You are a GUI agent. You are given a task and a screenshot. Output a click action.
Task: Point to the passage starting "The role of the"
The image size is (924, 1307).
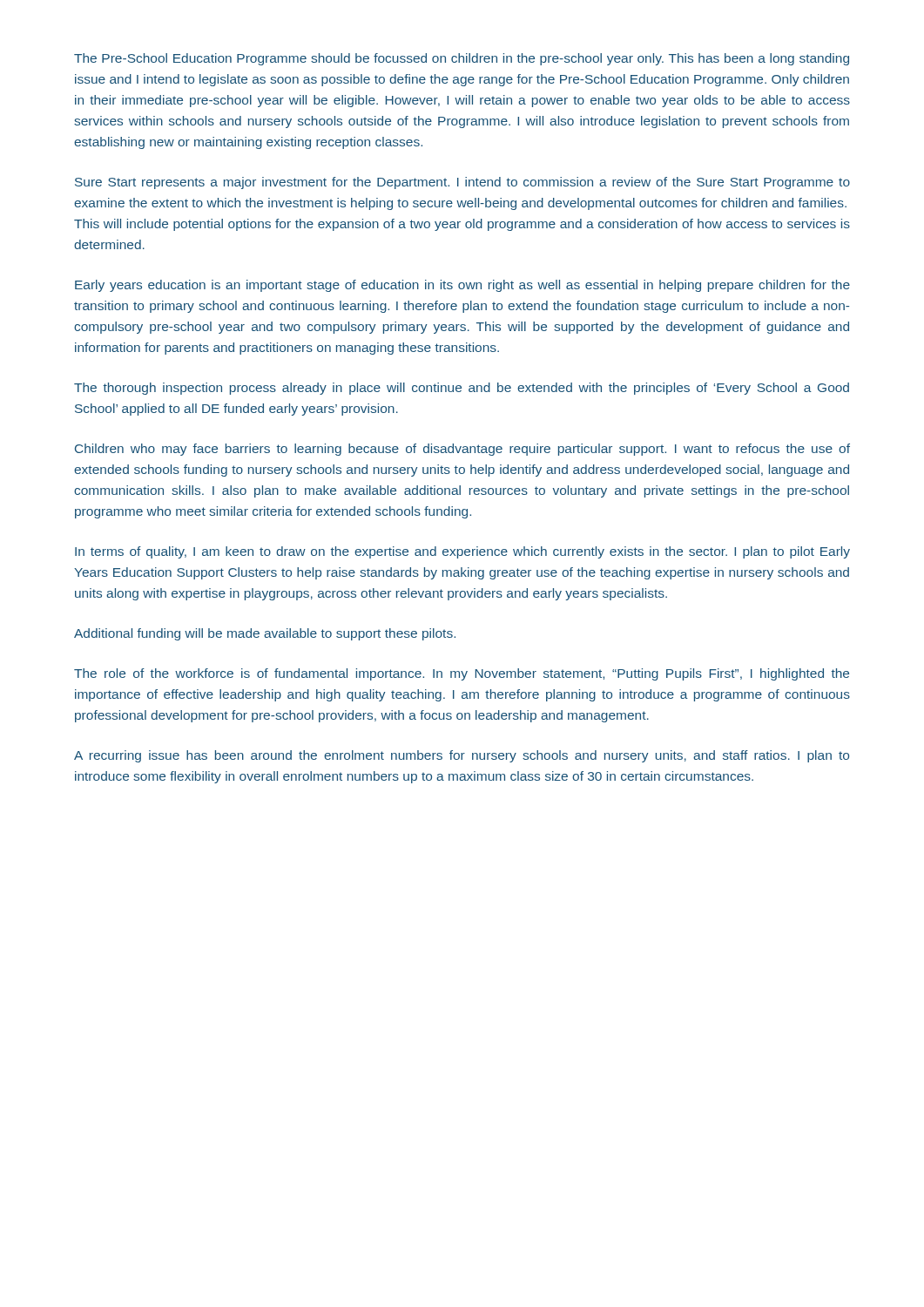coord(462,694)
